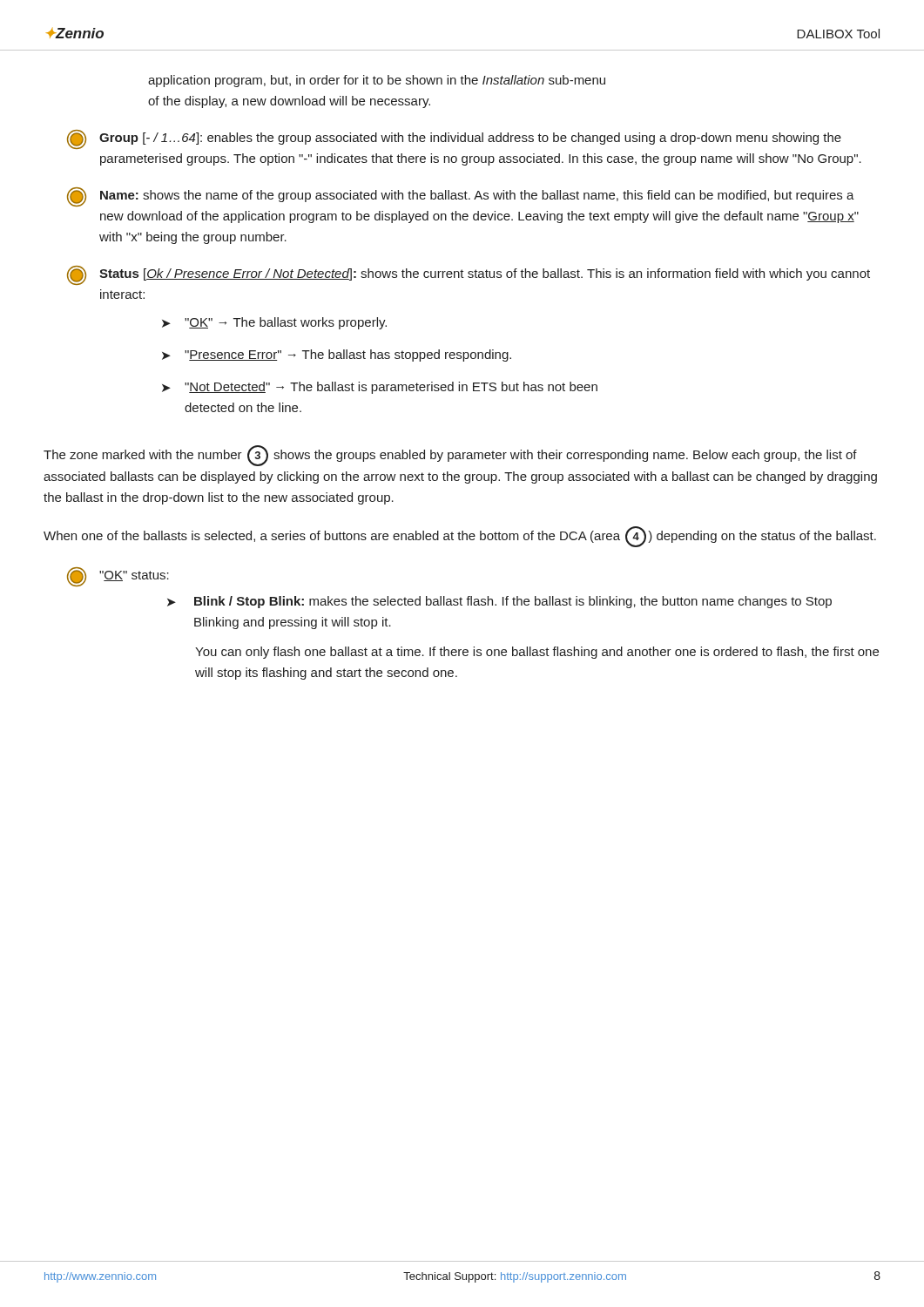Find the passage starting "➤ Blink / Stop Blink: makes"

coord(523,612)
